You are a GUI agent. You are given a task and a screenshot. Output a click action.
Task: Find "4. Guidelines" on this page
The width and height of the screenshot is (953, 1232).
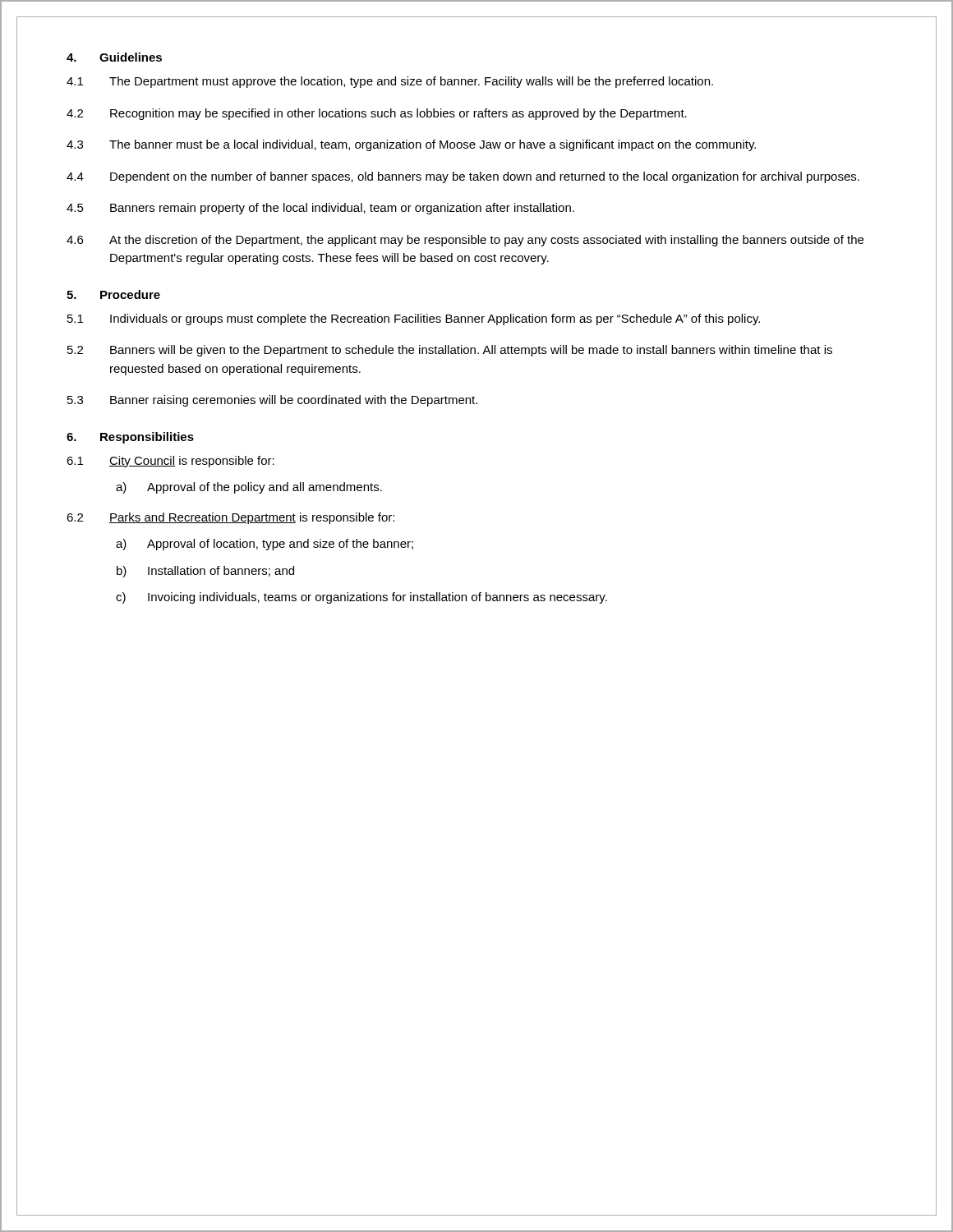[x=114, y=57]
